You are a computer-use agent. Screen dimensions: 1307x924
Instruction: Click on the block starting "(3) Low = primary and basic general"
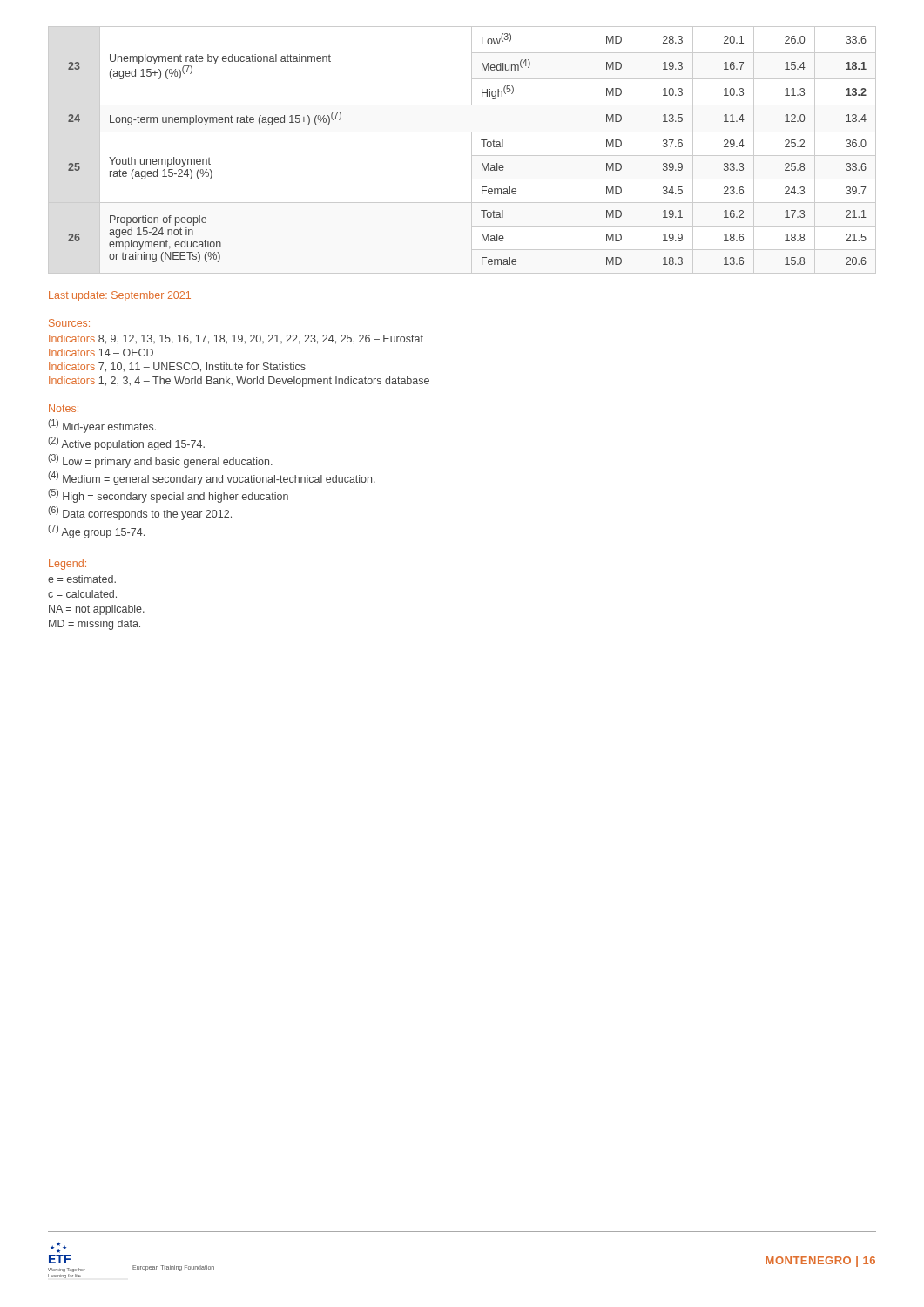pos(160,461)
